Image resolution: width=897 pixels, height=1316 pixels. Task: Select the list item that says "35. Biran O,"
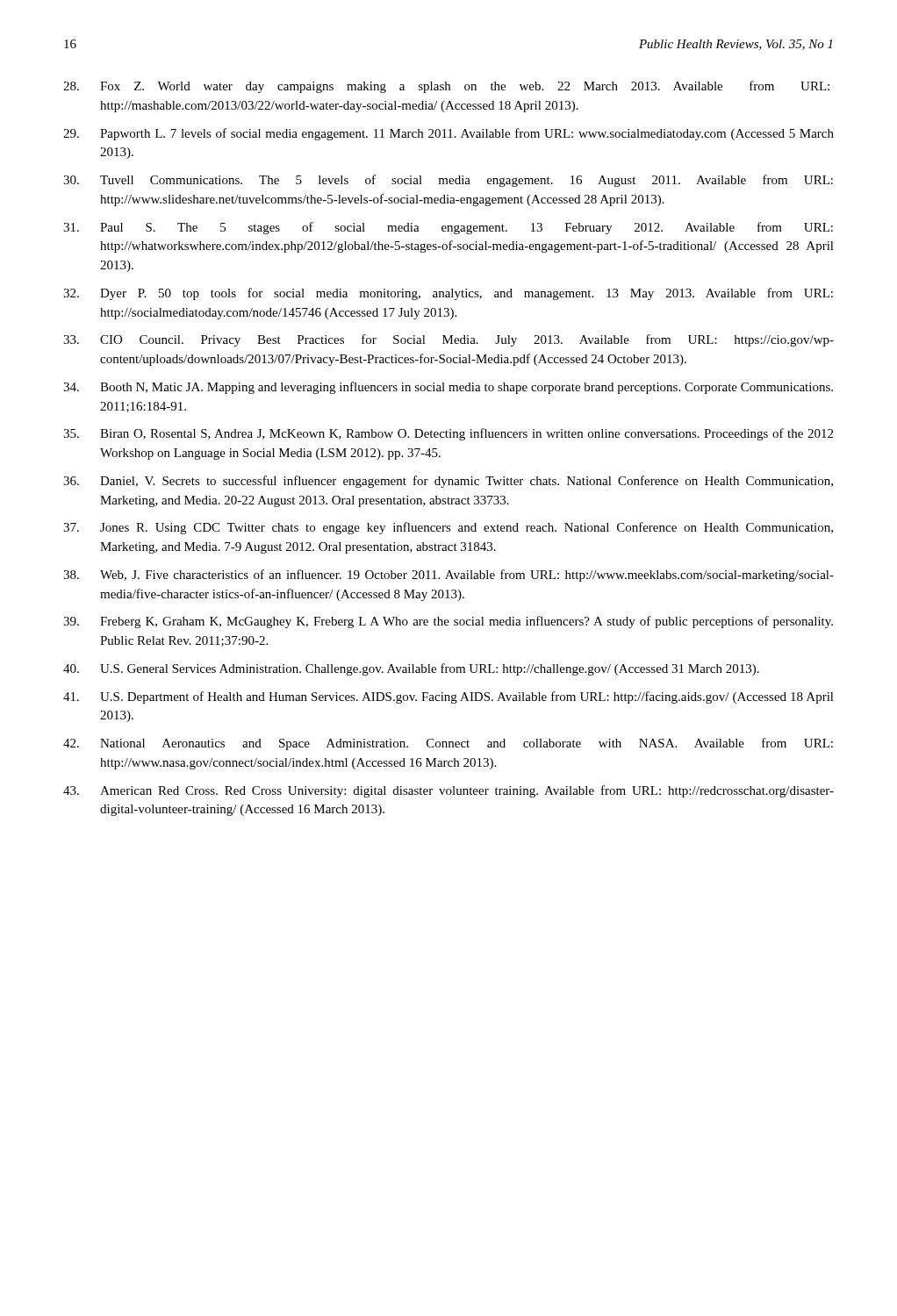tap(448, 444)
